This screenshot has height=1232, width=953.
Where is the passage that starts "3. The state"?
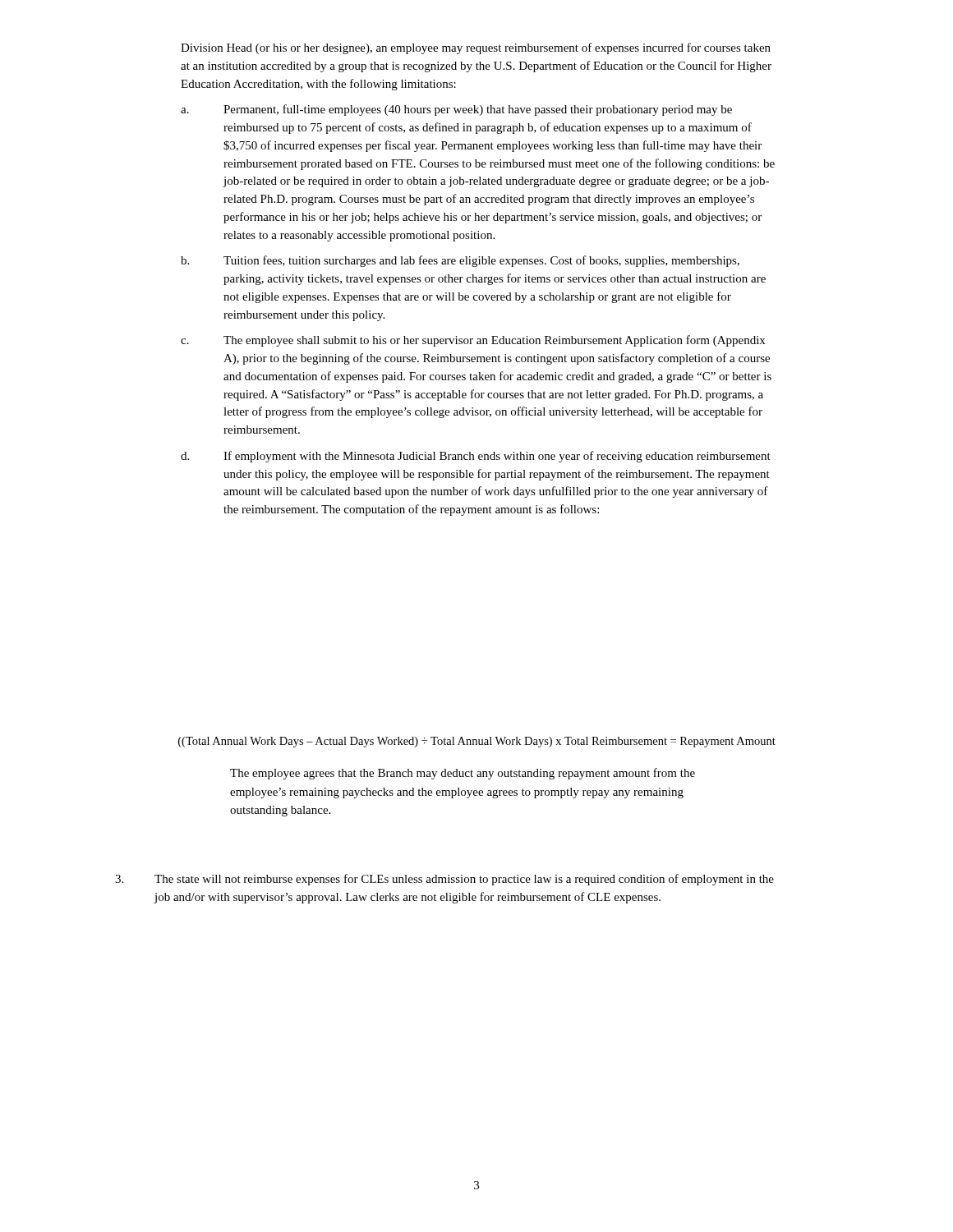(x=452, y=889)
